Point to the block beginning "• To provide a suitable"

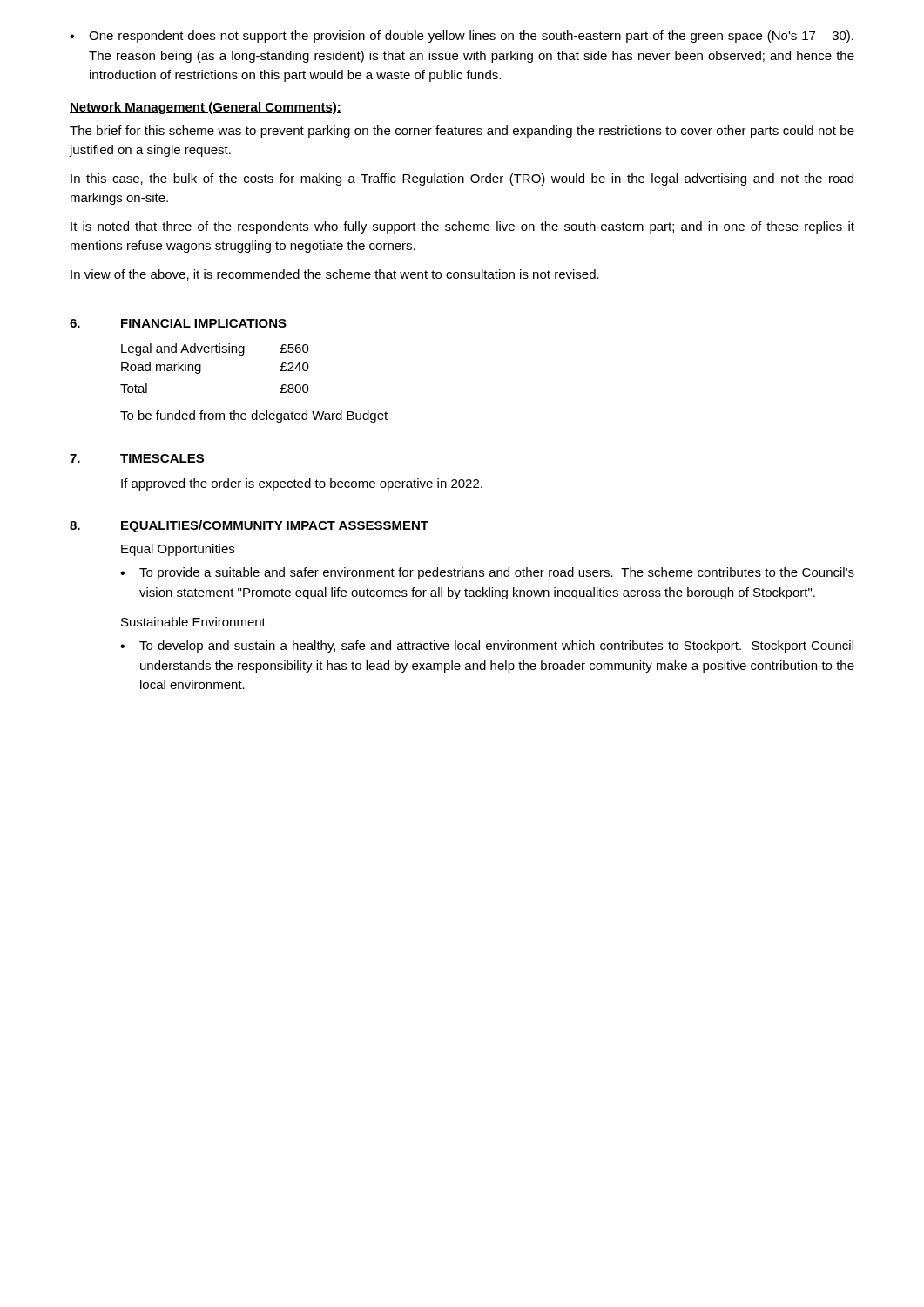(x=487, y=583)
